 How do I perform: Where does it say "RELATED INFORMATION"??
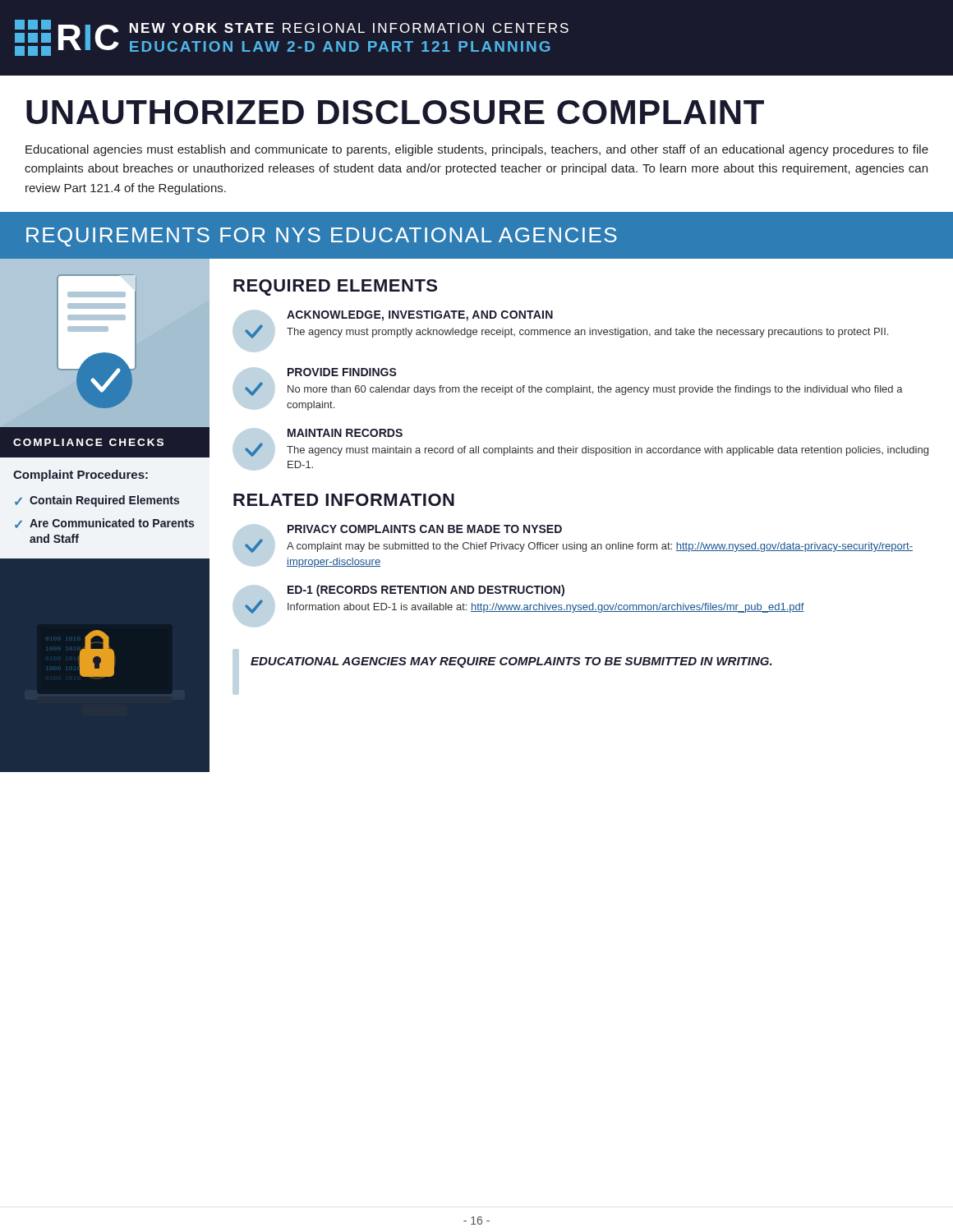click(344, 500)
